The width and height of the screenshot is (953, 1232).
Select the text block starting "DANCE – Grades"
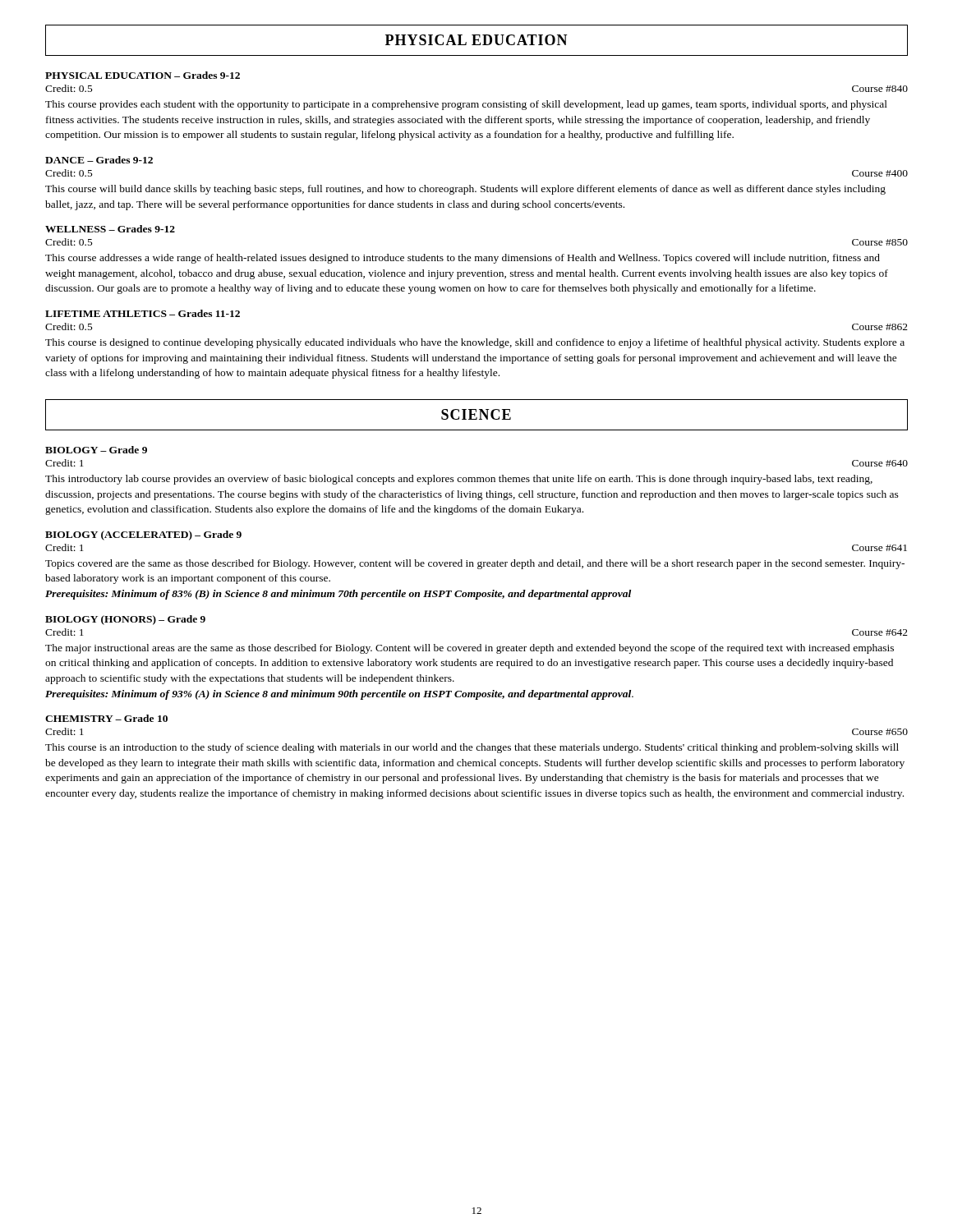99,160
